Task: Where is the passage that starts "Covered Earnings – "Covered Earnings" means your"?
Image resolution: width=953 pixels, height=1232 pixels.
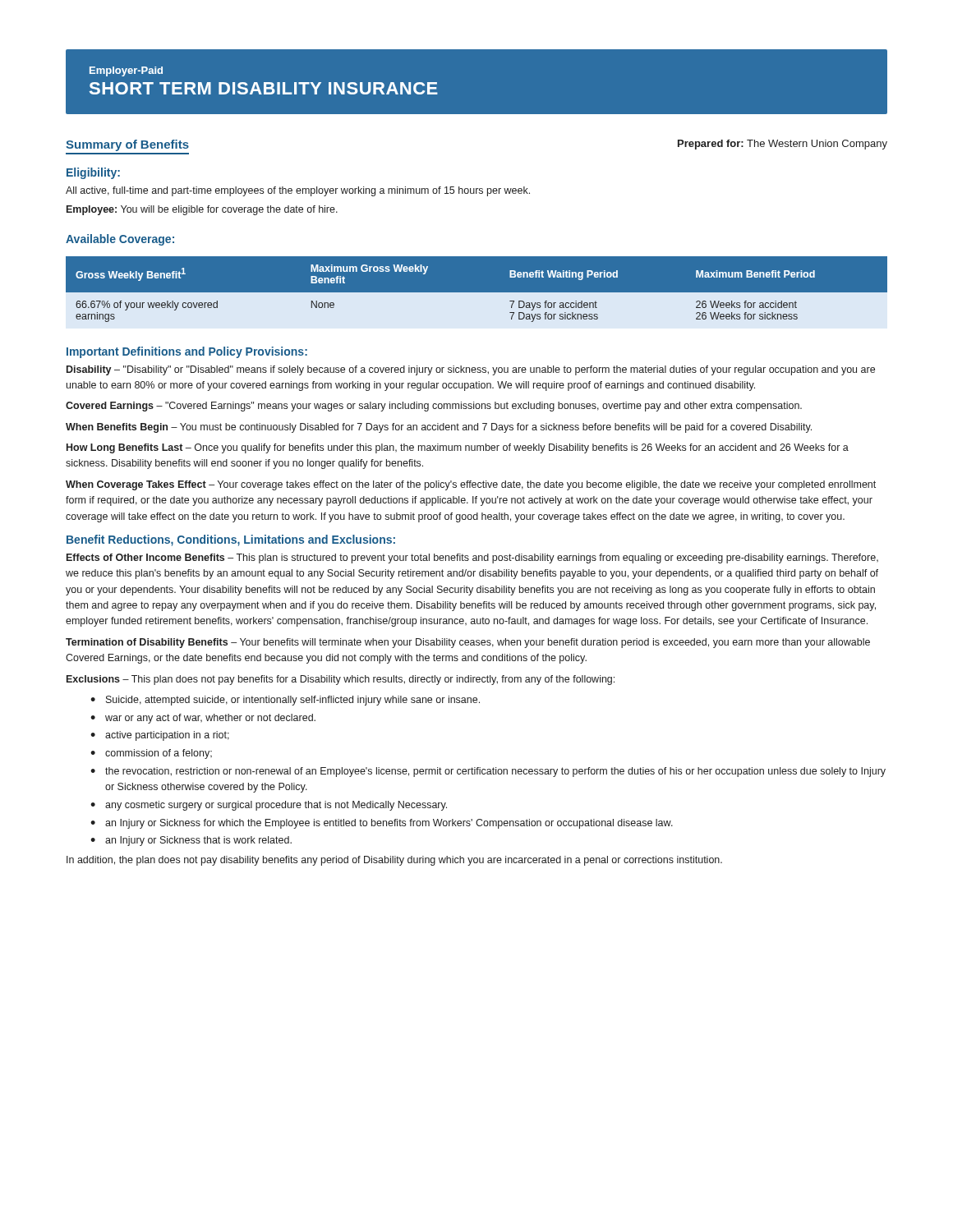Action: [476, 406]
